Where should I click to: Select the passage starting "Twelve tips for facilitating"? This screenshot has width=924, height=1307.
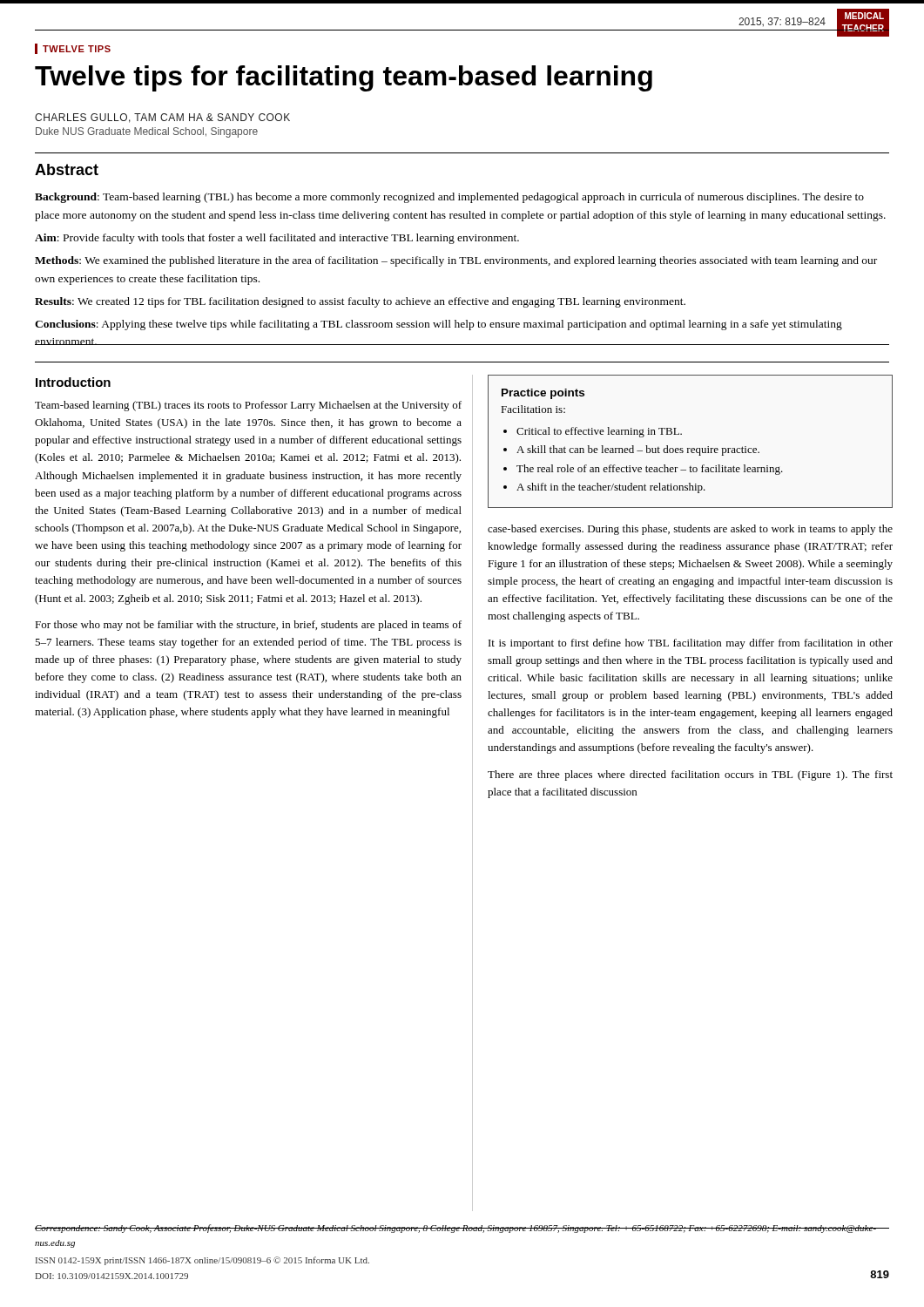[344, 76]
